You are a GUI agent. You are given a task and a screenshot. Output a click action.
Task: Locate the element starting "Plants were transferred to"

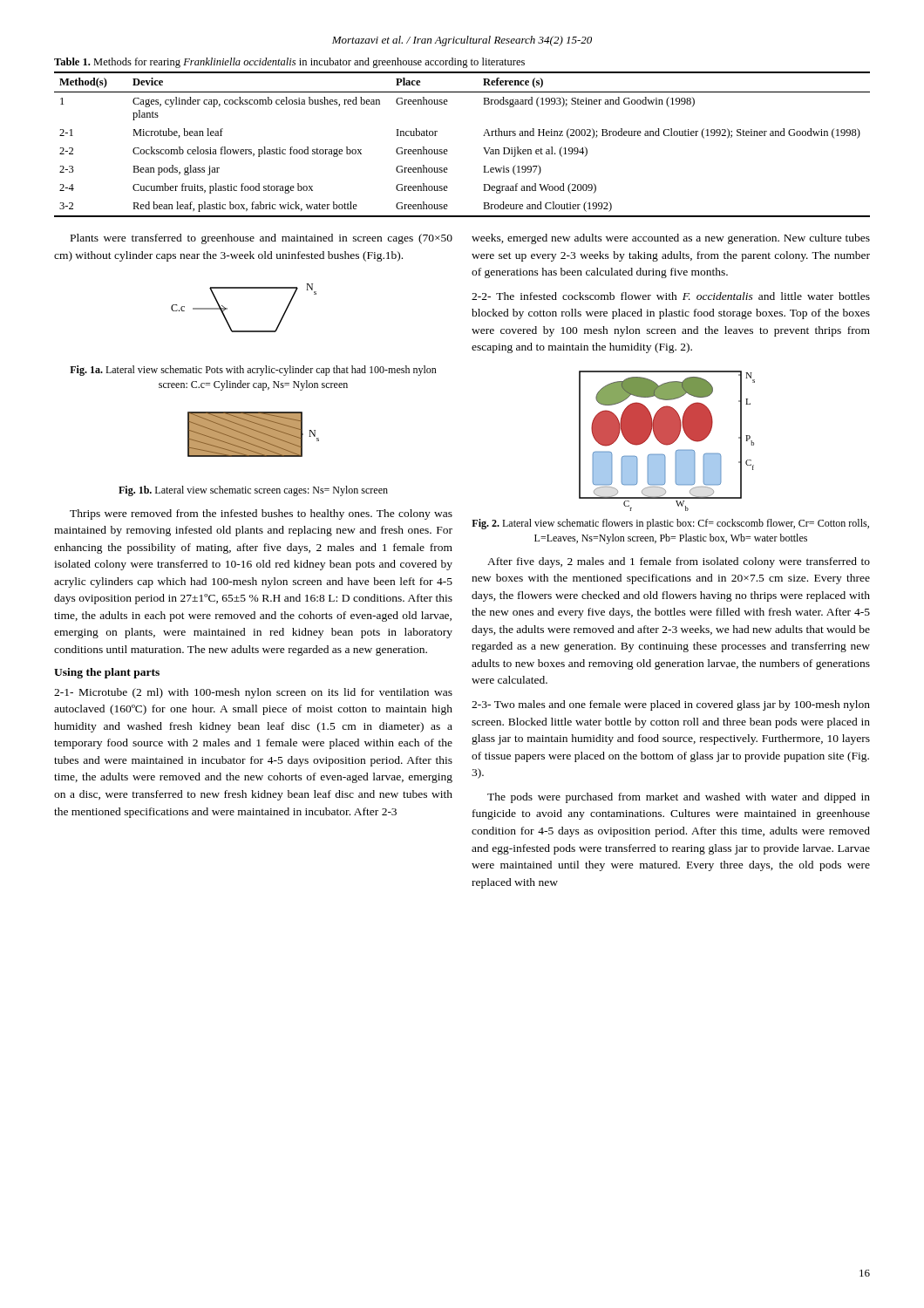[253, 246]
